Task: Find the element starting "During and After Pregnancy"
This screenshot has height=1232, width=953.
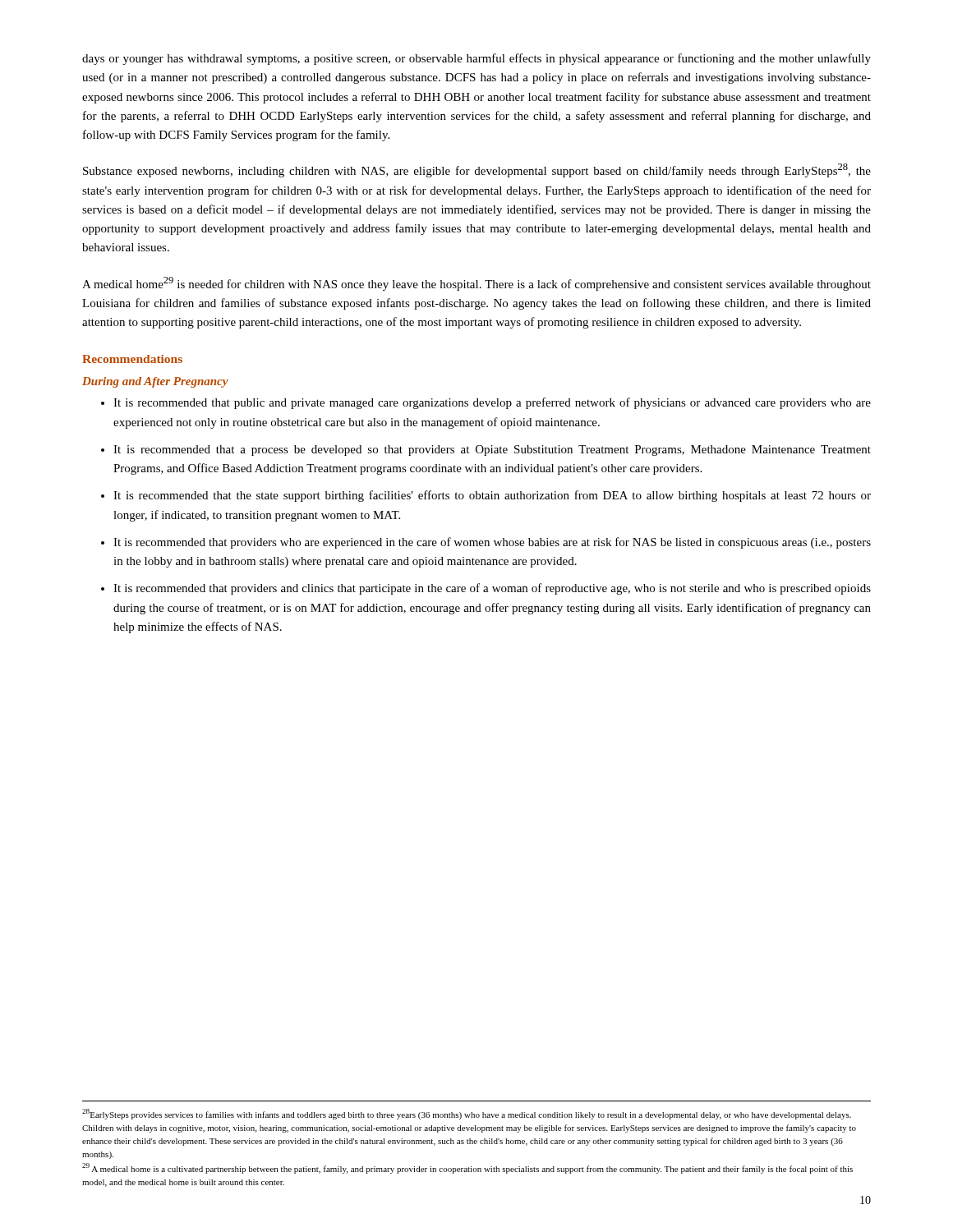Action: coord(155,381)
